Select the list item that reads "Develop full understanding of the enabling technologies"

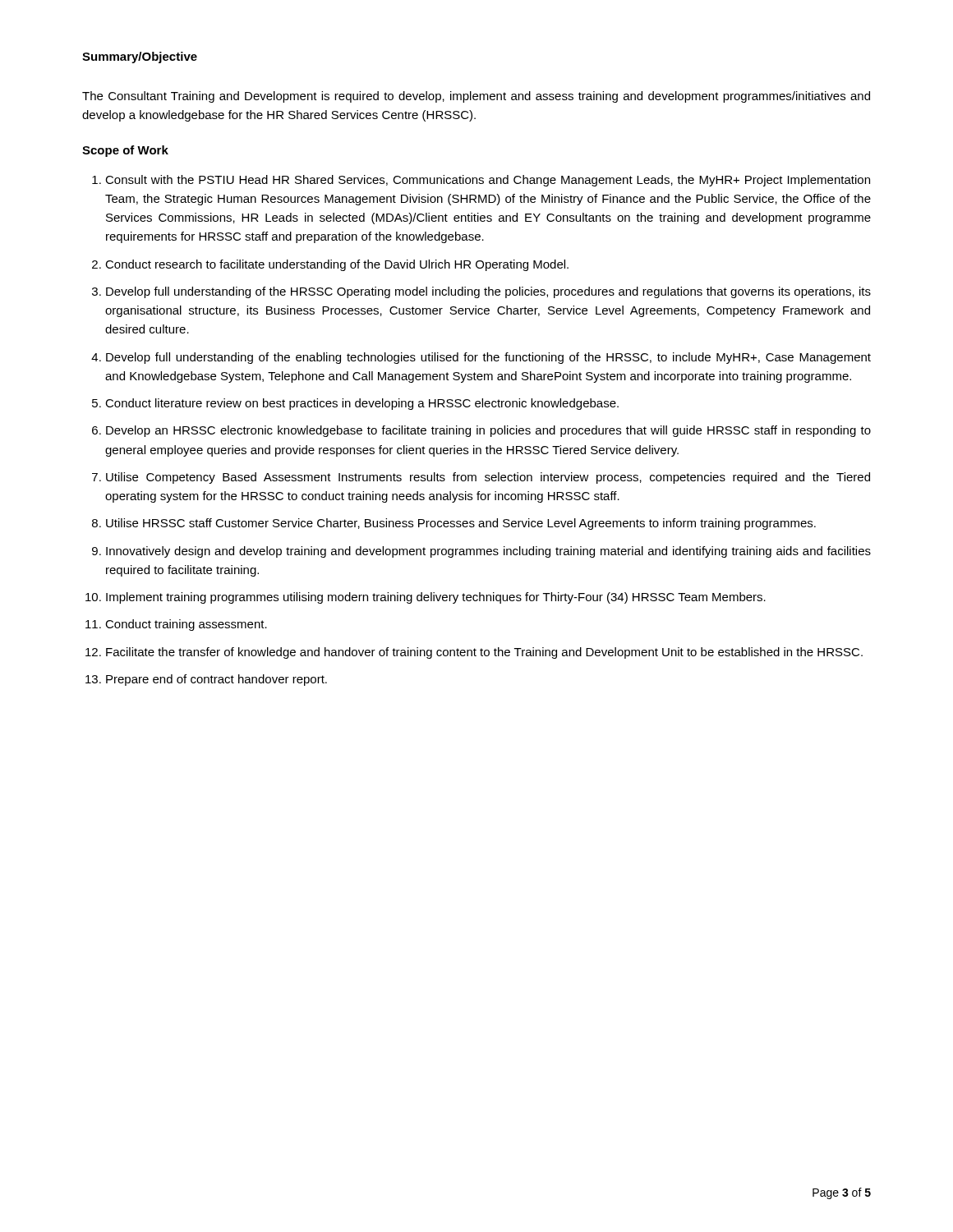pos(488,366)
